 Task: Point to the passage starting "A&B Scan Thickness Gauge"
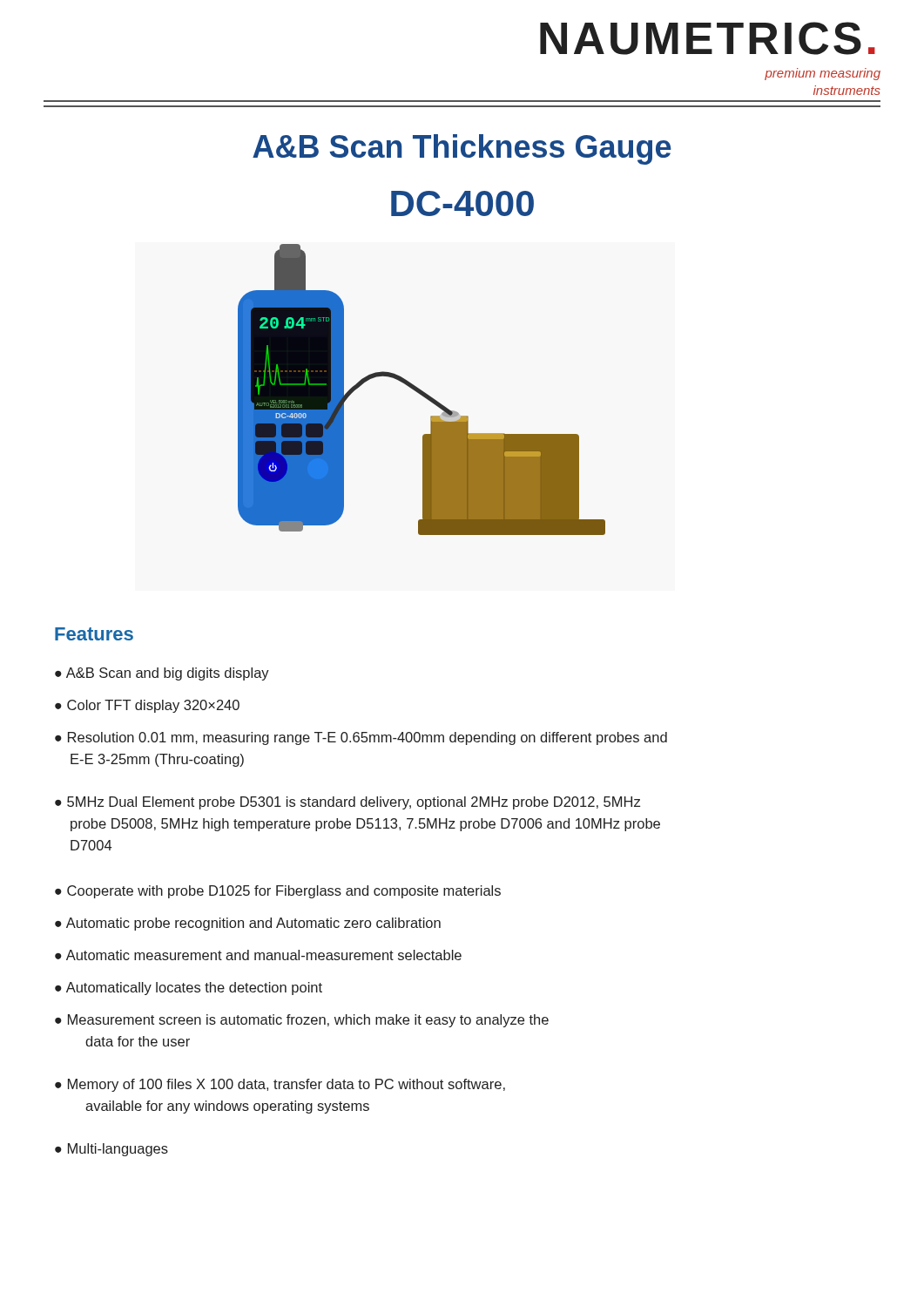(x=462, y=147)
